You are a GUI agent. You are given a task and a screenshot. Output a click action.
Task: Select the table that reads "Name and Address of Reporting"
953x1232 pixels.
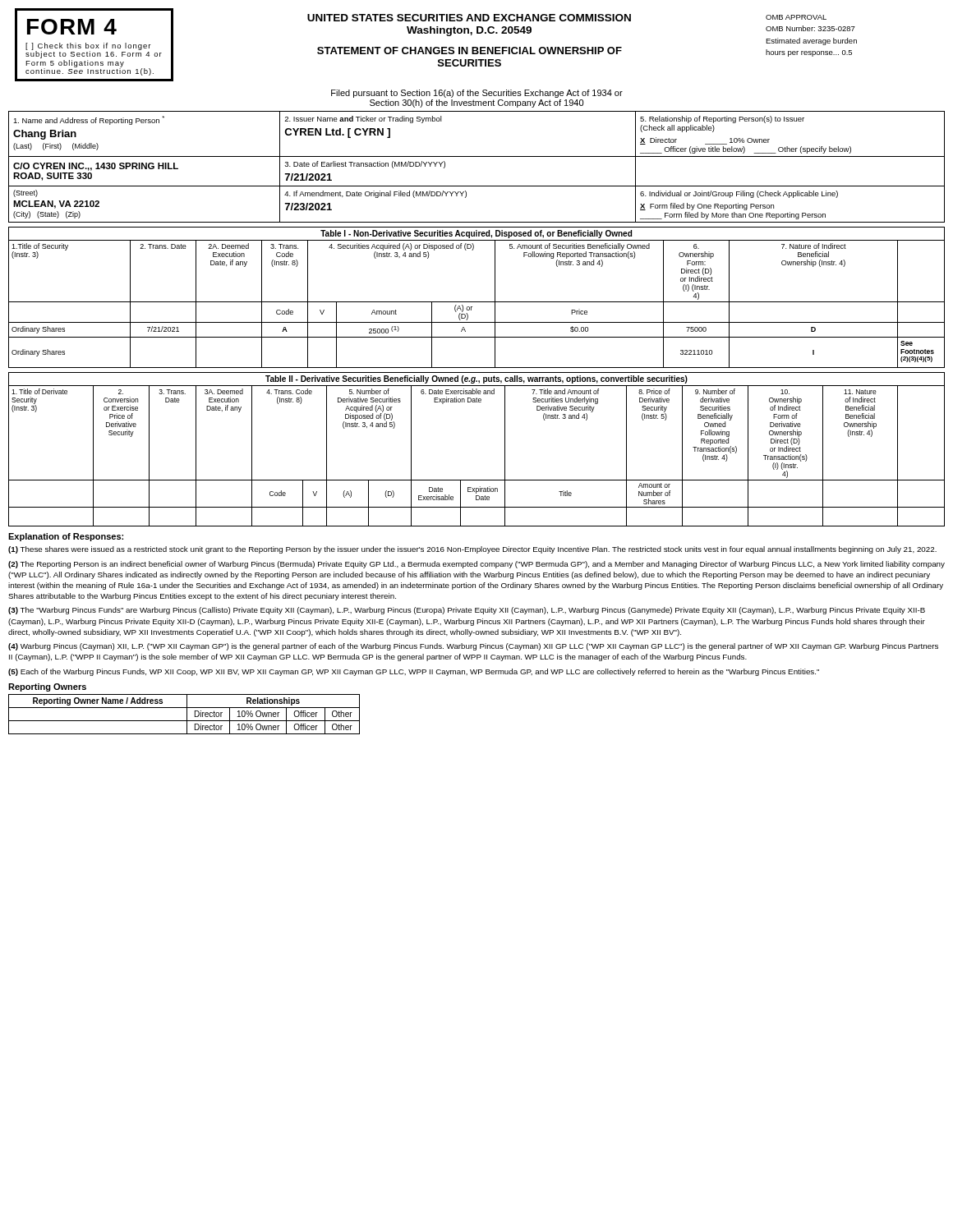click(x=476, y=133)
